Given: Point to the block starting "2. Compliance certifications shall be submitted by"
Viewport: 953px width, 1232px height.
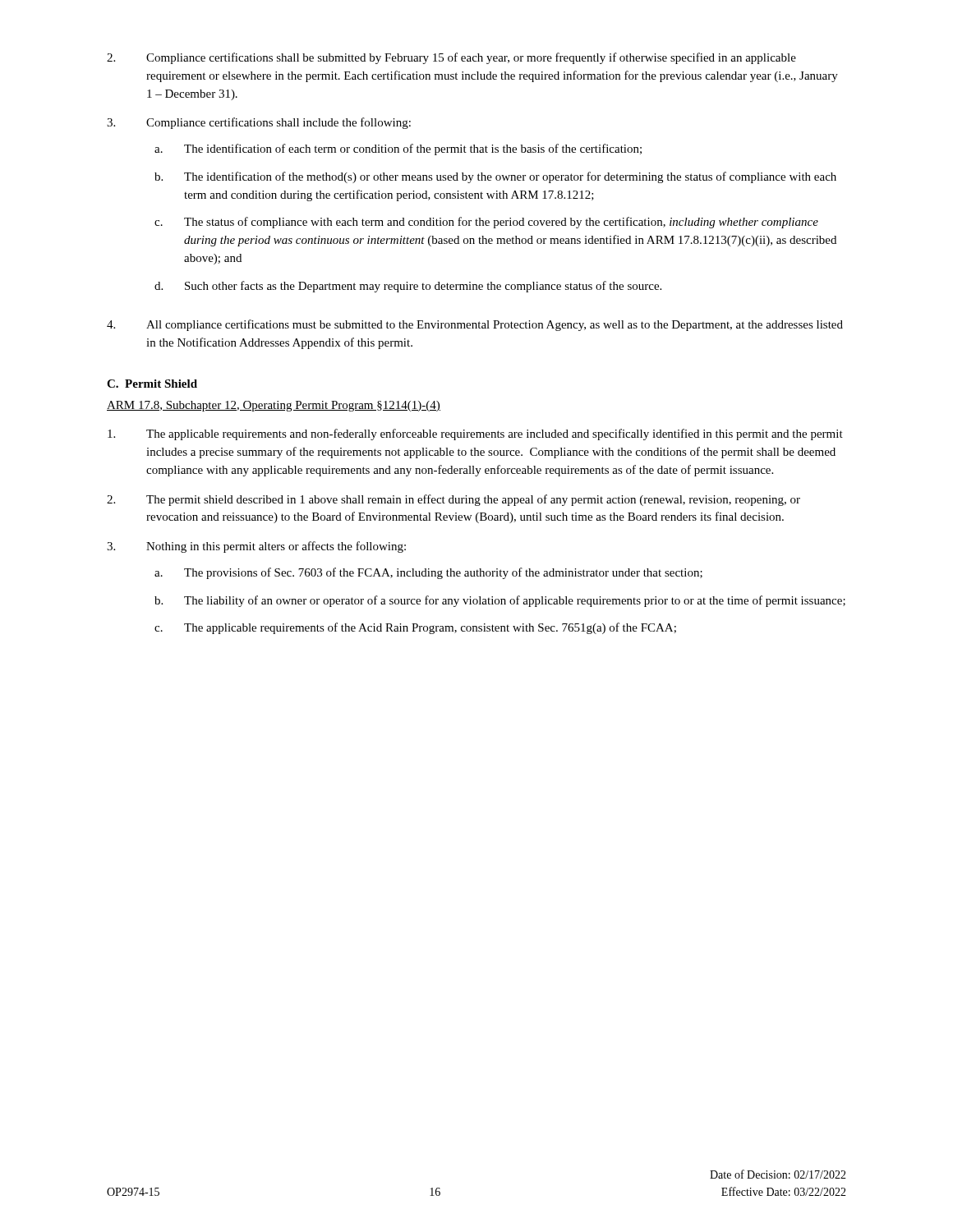Looking at the screenshot, I should point(476,76).
